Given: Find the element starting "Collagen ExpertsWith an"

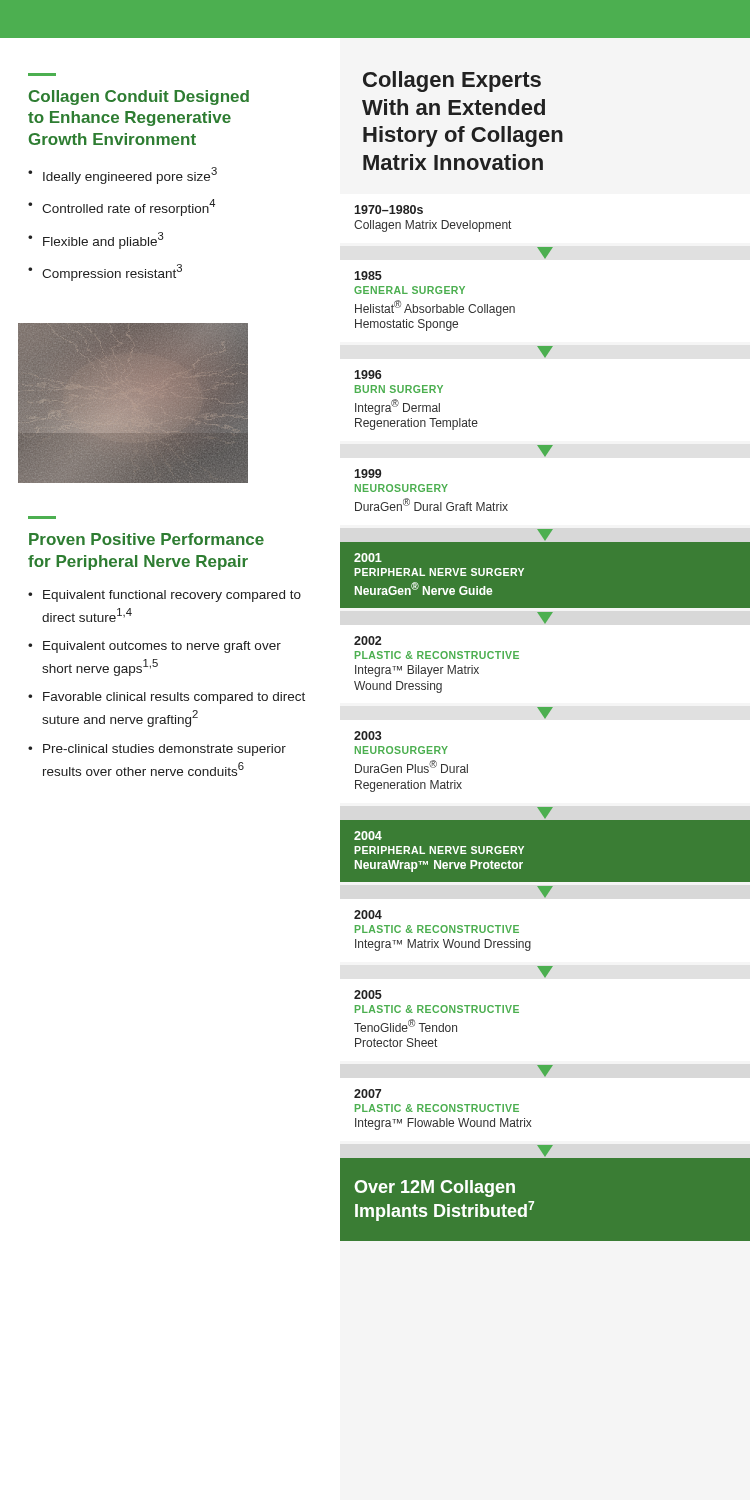Looking at the screenshot, I should pos(463,121).
